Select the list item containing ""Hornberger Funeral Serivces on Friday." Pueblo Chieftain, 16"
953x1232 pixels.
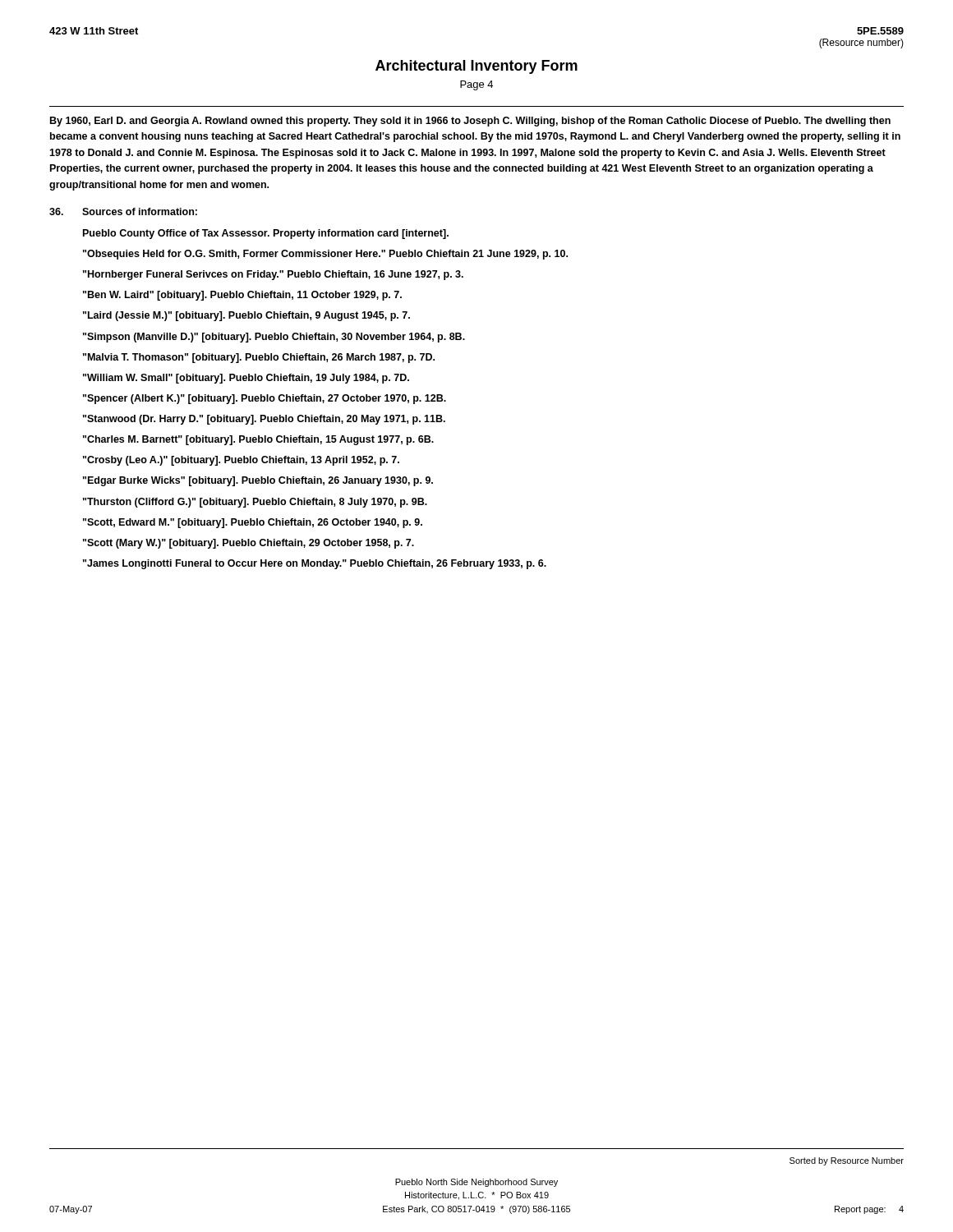point(273,274)
